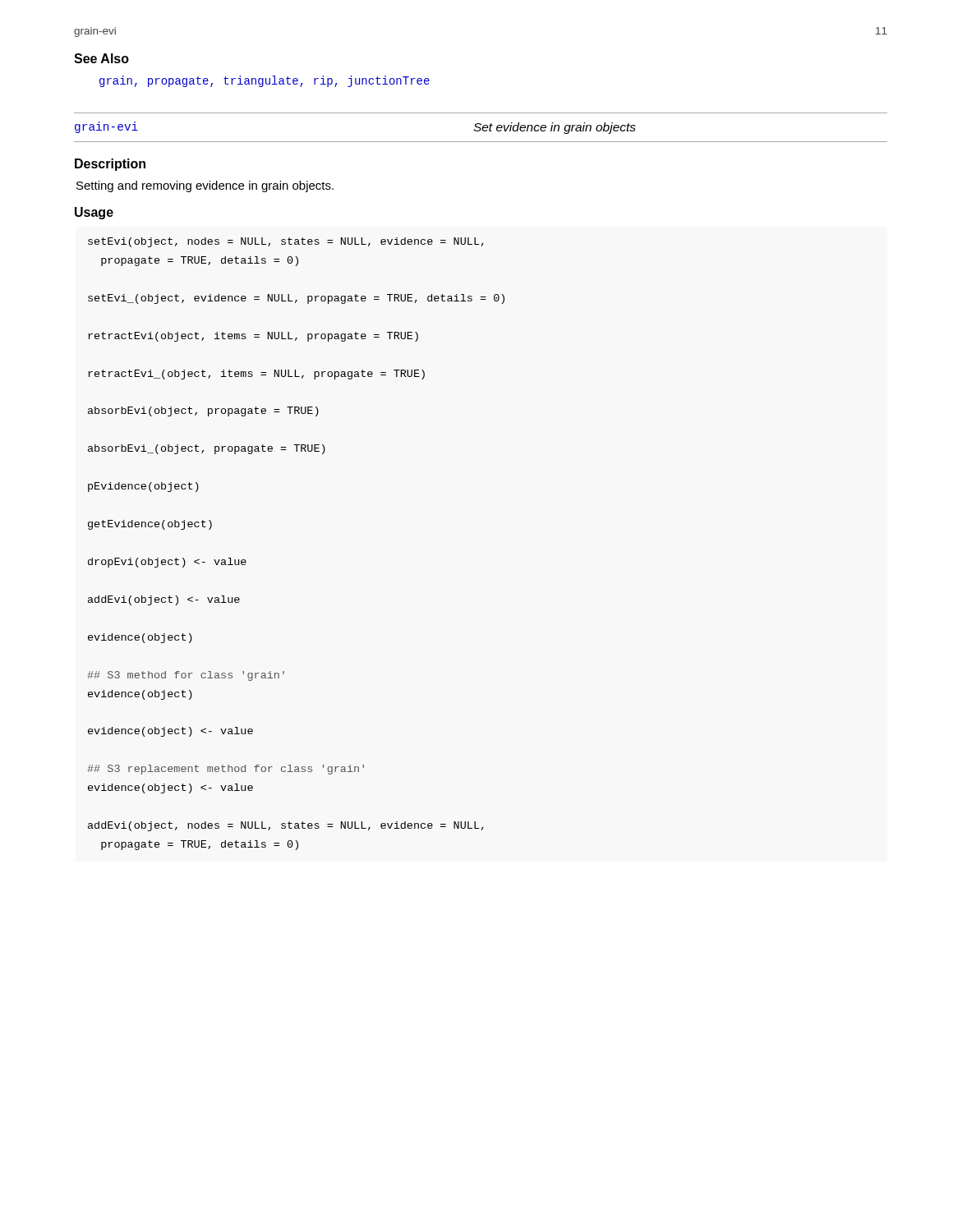The width and height of the screenshot is (953, 1232).
Task: Select the region starting "grain-evi Set evidence in grain"
Action: pos(481,127)
